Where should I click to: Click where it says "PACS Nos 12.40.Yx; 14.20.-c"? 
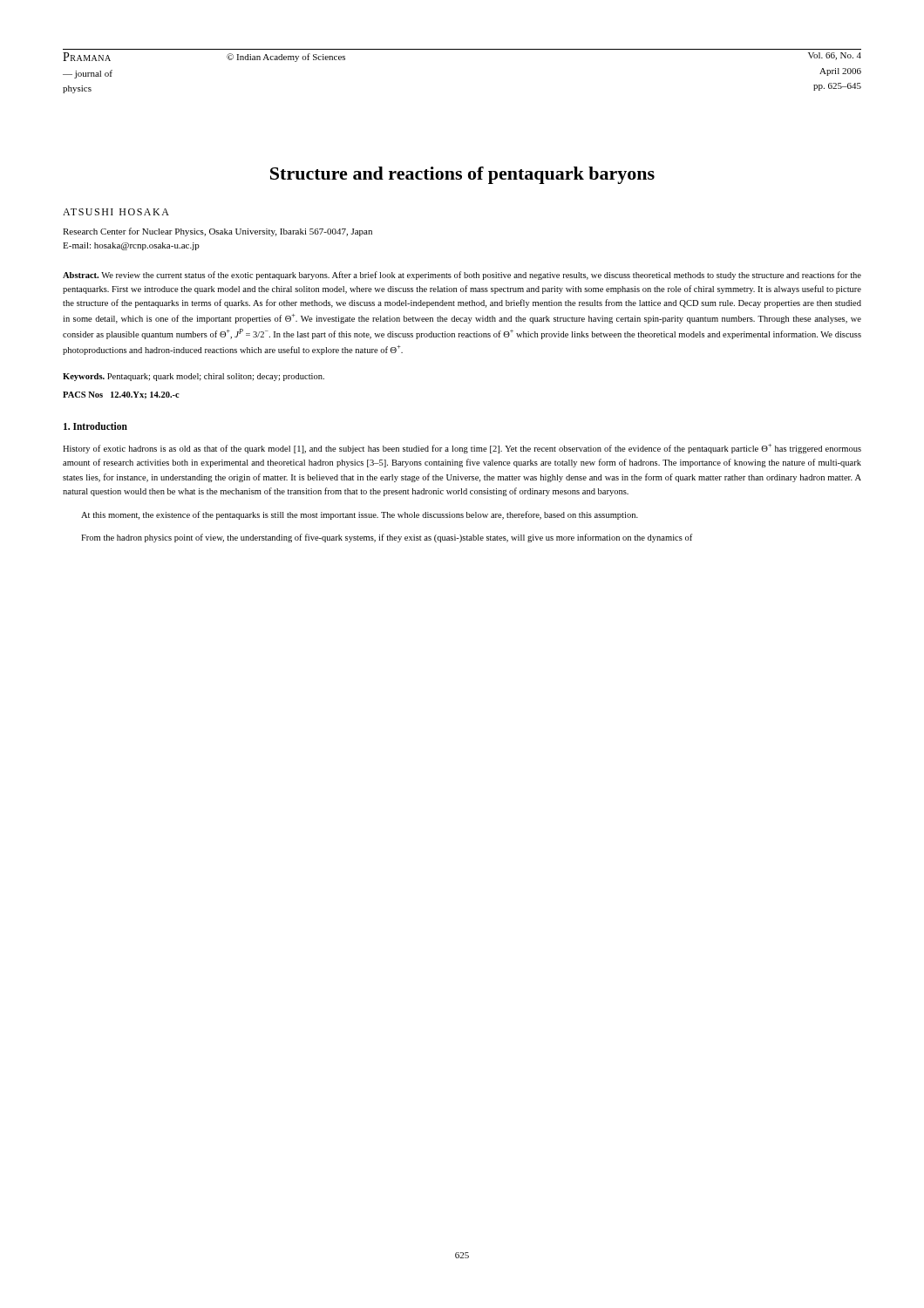coord(121,395)
